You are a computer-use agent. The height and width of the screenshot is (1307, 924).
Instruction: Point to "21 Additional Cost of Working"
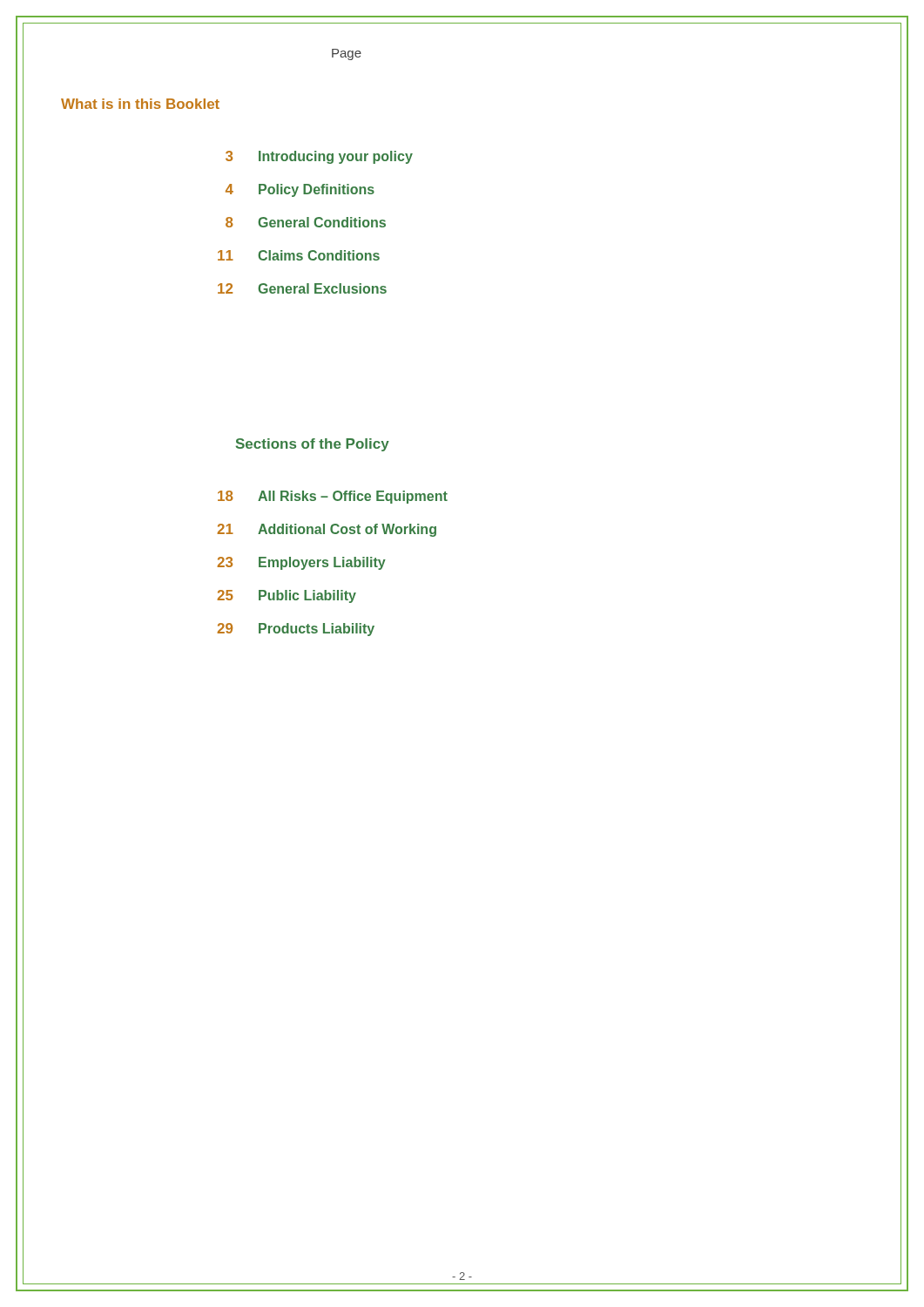tap(314, 530)
